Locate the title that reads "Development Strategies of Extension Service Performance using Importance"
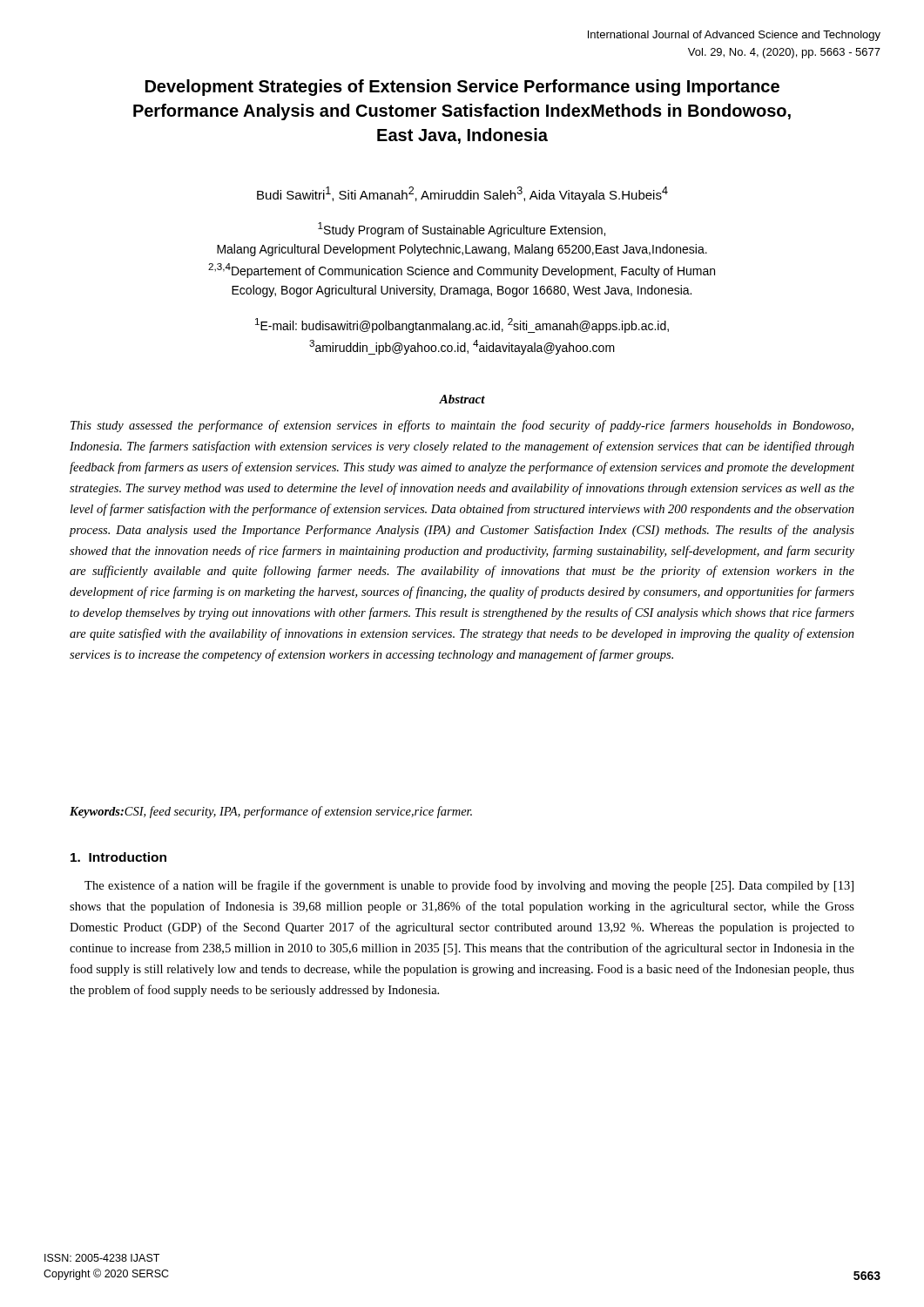Screen dimensions: 1307x924 [x=462, y=111]
